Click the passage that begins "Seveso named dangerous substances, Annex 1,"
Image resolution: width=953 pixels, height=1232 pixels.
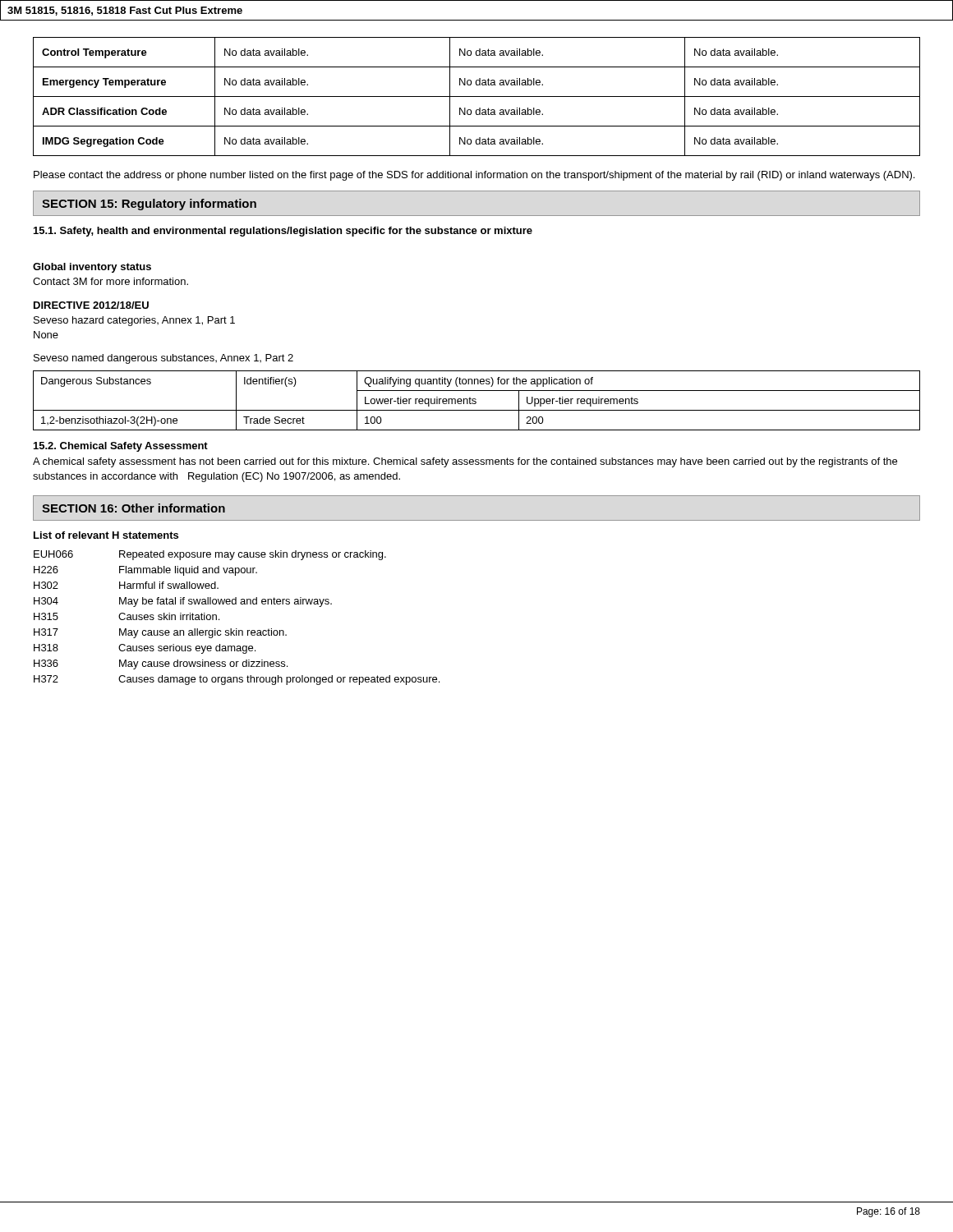click(x=163, y=358)
